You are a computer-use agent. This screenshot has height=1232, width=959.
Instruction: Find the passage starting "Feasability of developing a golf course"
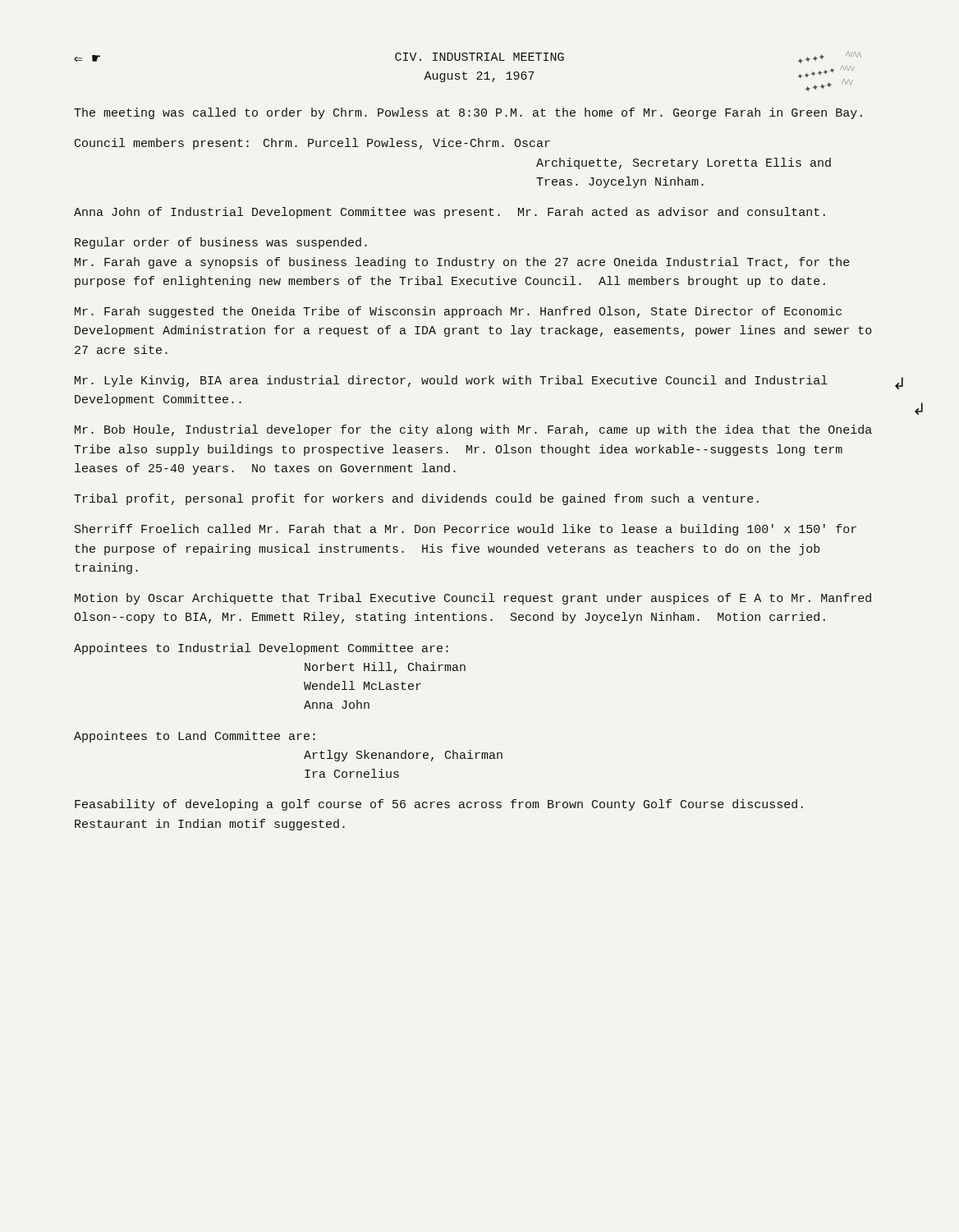[x=443, y=815]
